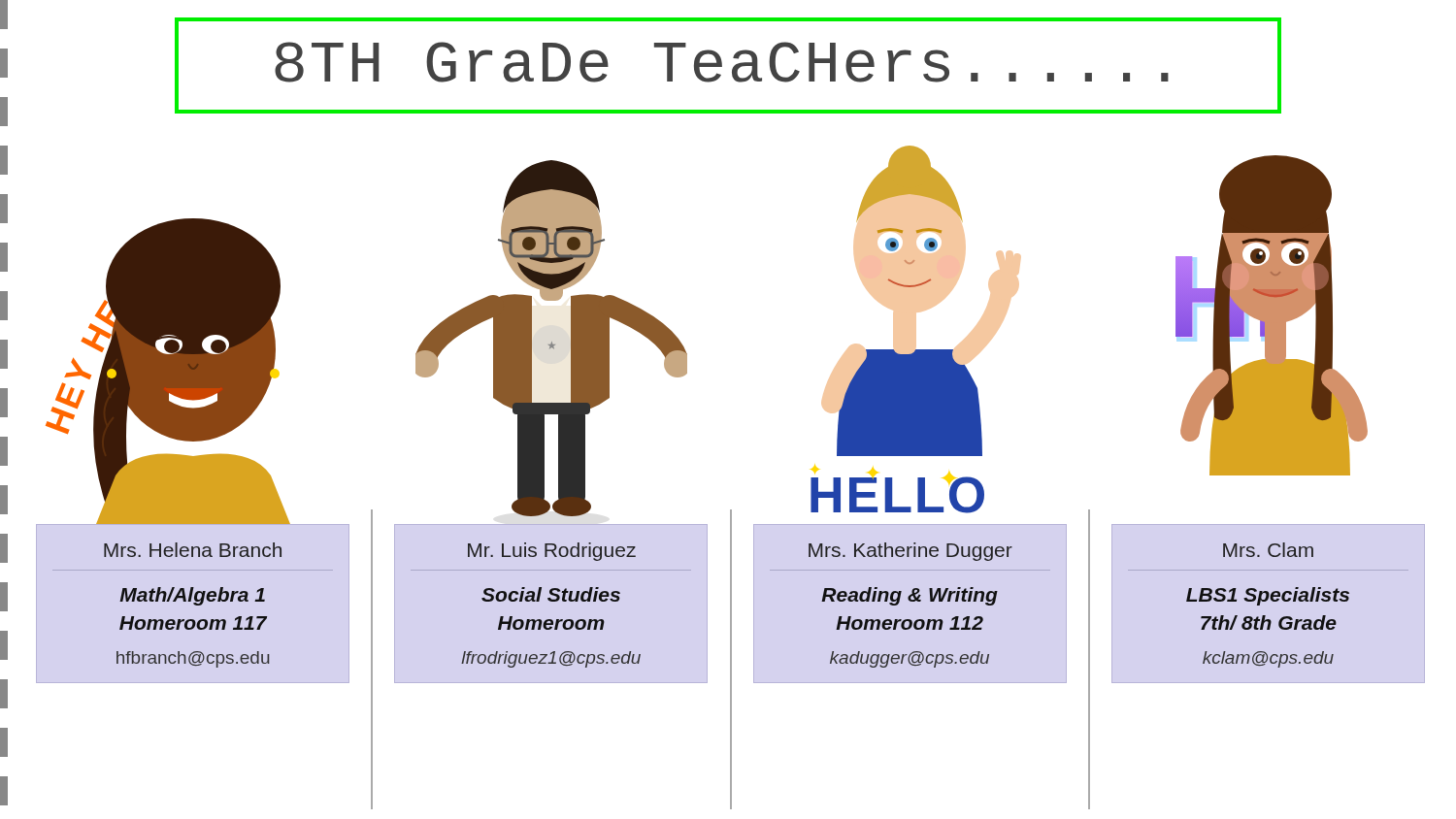Find the text starting "8TH GraDe TeaCHers"
The width and height of the screenshot is (1456, 819).
[x=728, y=65]
